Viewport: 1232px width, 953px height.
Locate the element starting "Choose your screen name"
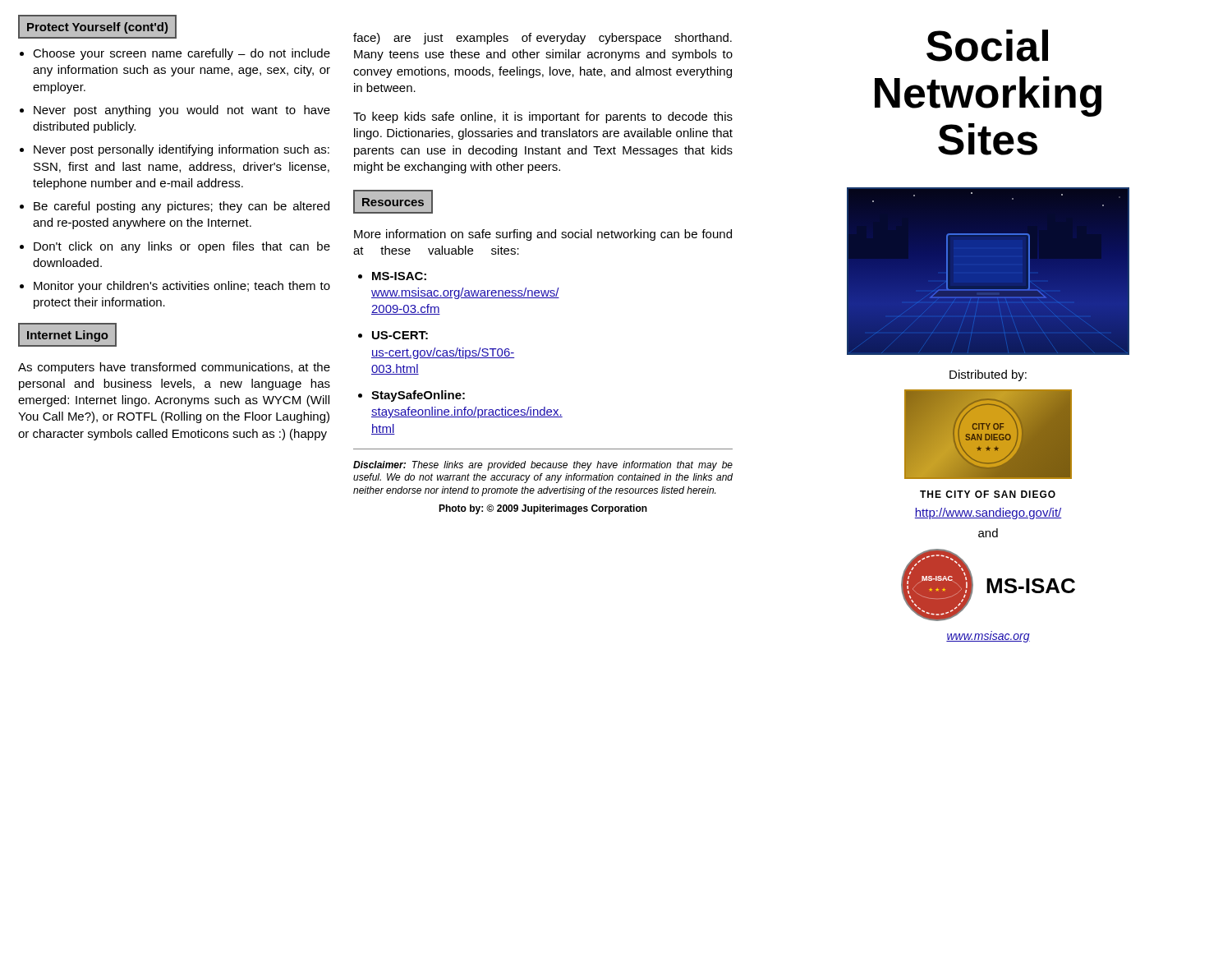click(182, 70)
